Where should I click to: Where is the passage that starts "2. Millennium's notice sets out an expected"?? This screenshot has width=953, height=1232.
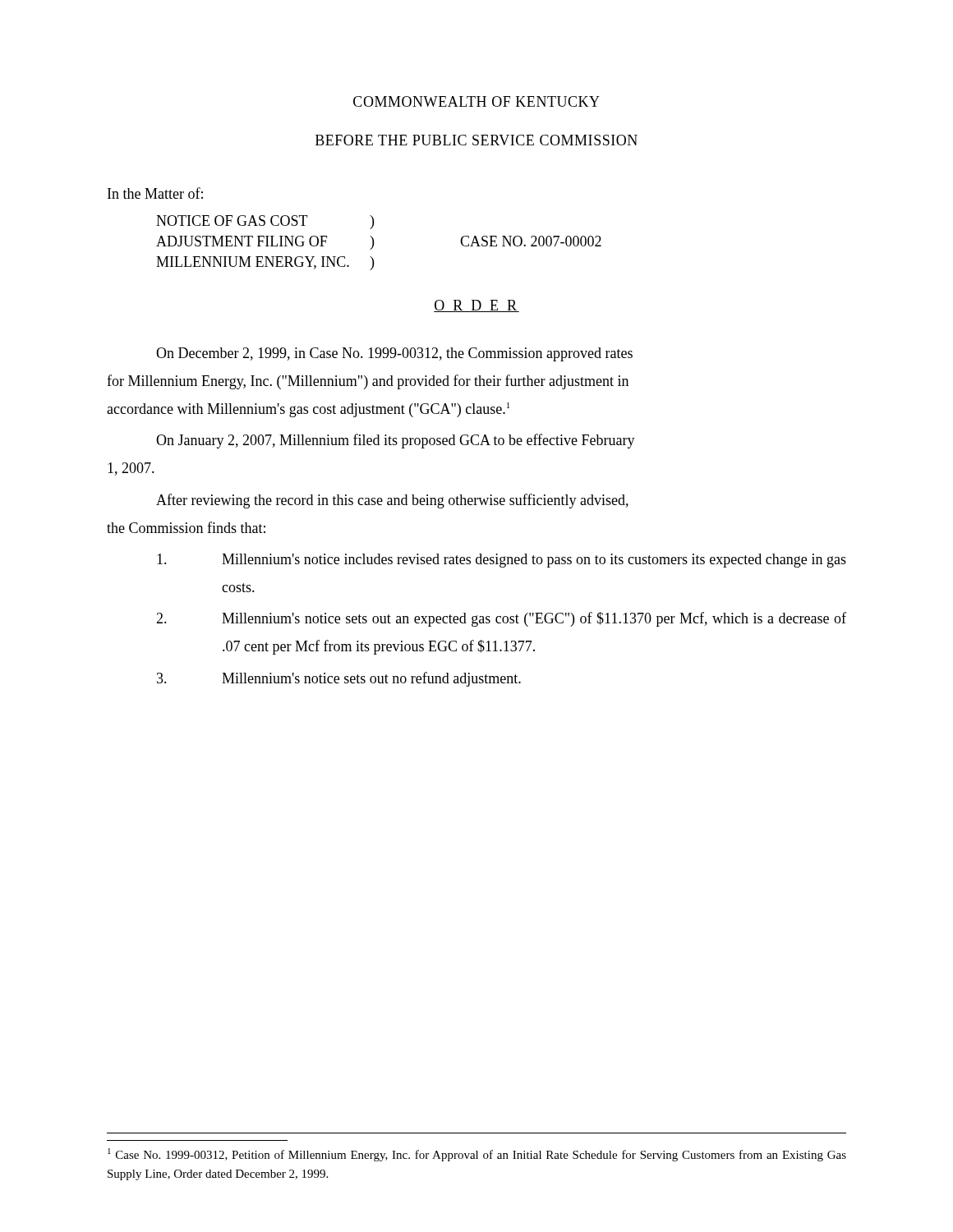[x=476, y=633]
